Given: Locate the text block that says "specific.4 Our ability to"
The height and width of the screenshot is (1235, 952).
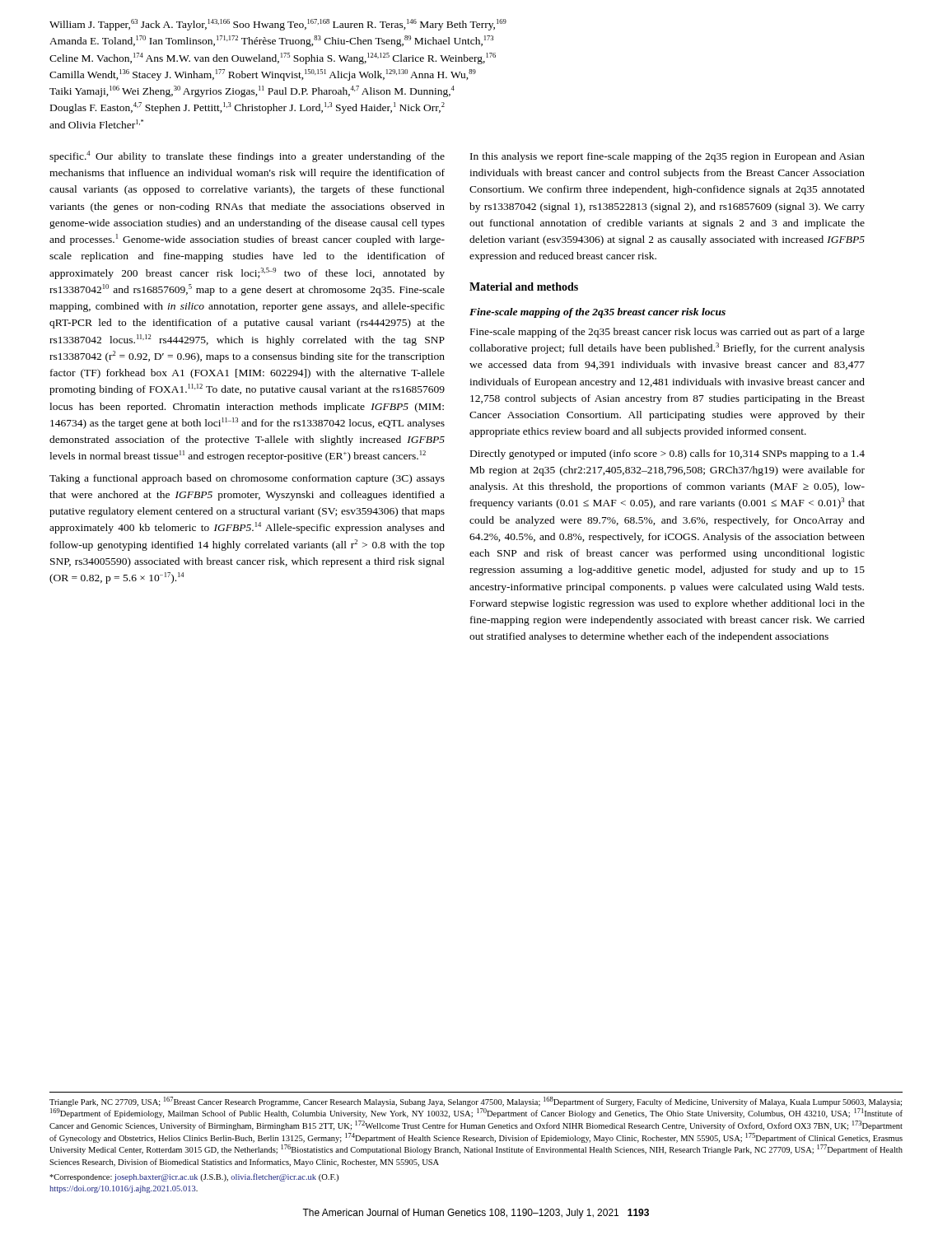Looking at the screenshot, I should (247, 367).
